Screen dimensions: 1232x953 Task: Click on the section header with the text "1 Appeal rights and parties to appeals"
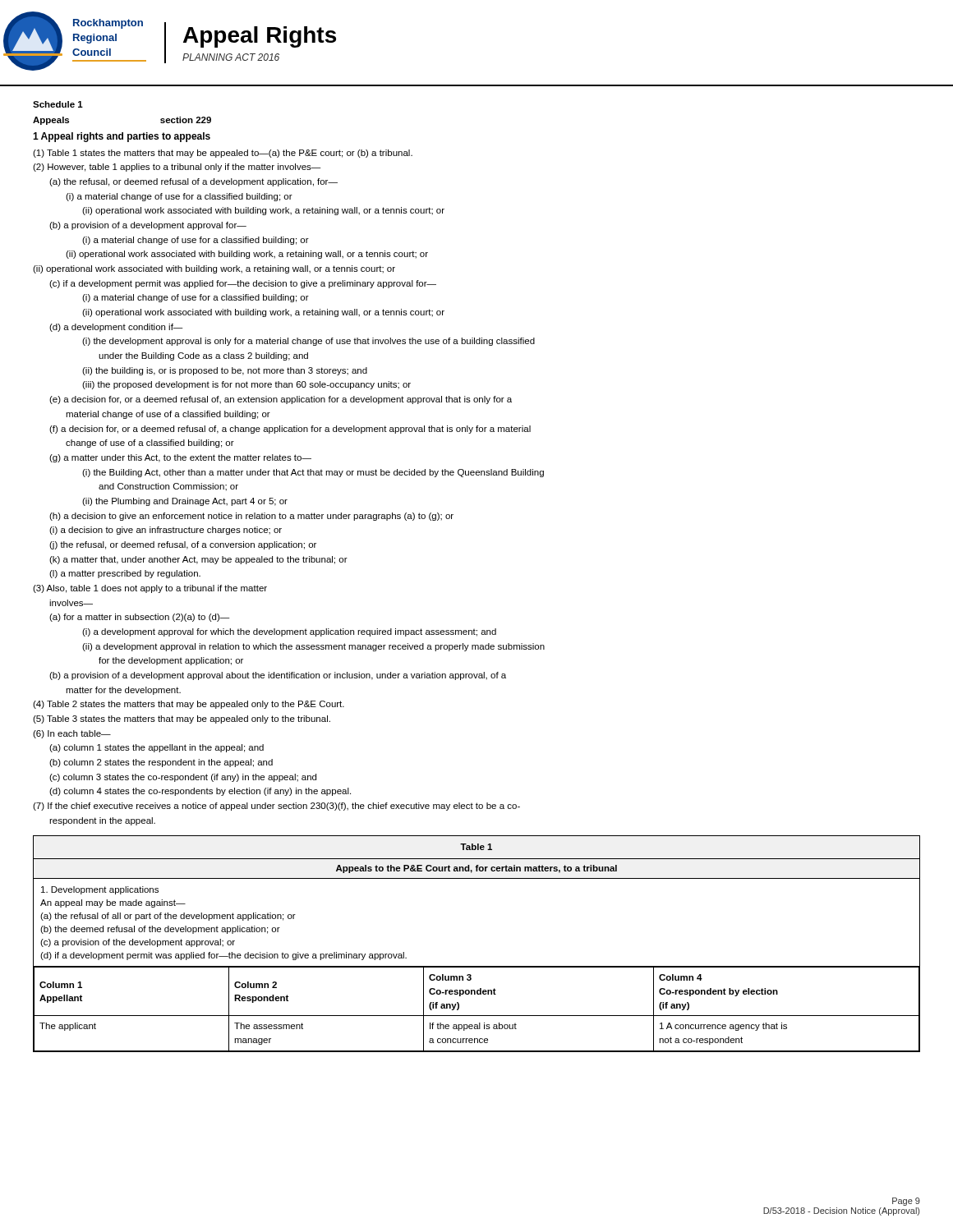pyautogui.click(x=122, y=137)
